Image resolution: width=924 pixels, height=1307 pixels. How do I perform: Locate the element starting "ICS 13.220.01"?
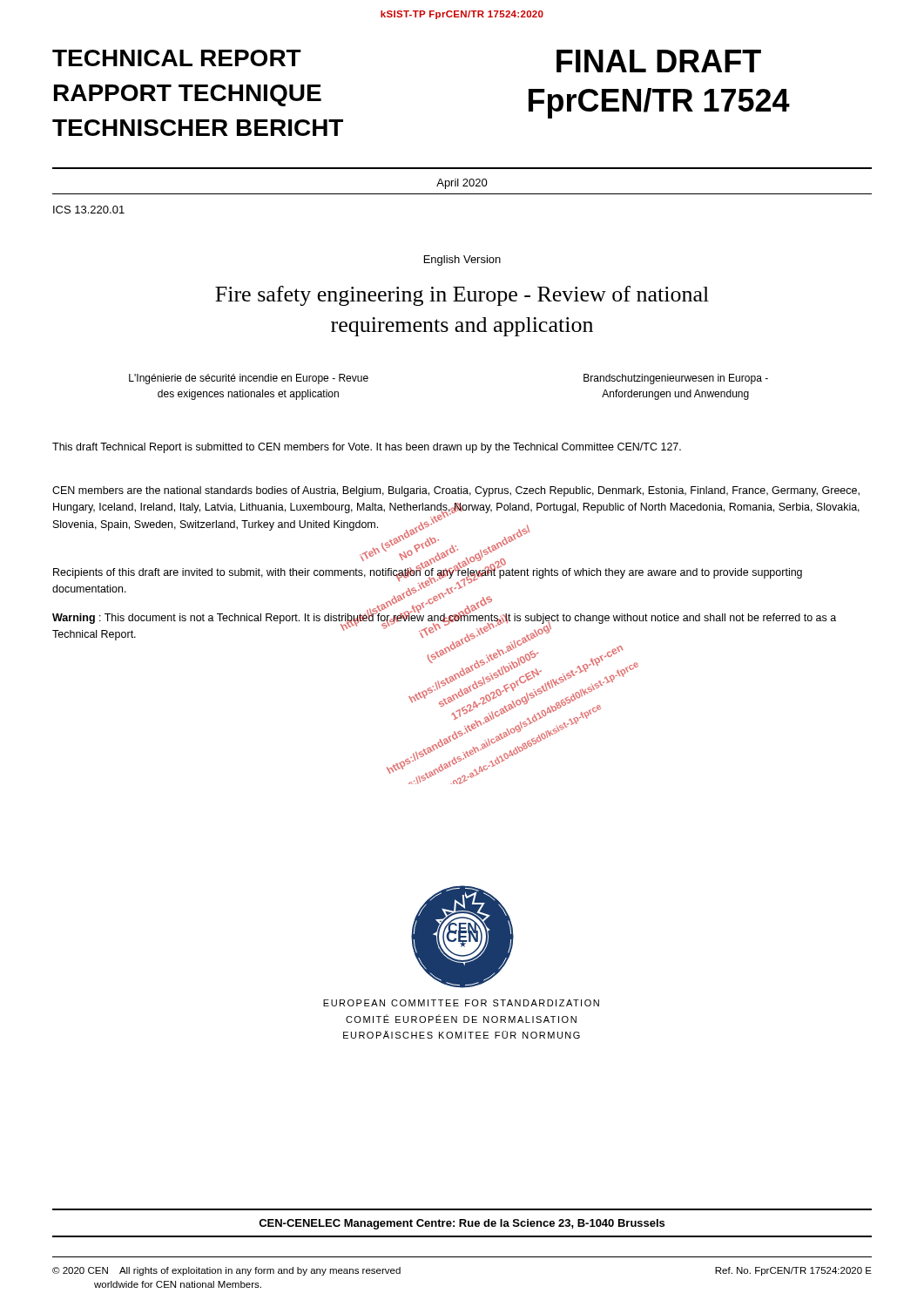coord(88,210)
